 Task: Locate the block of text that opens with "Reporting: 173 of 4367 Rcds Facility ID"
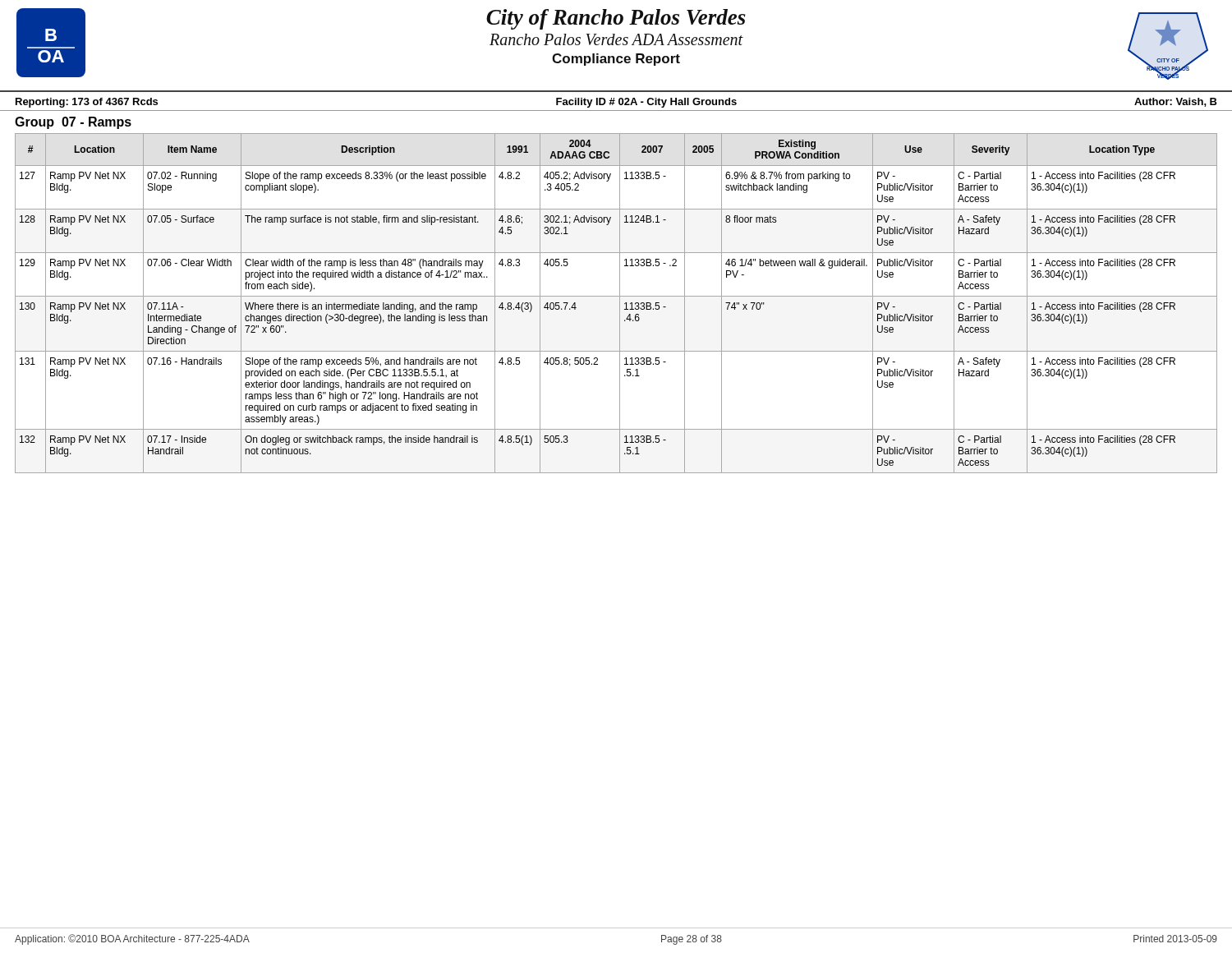616,101
